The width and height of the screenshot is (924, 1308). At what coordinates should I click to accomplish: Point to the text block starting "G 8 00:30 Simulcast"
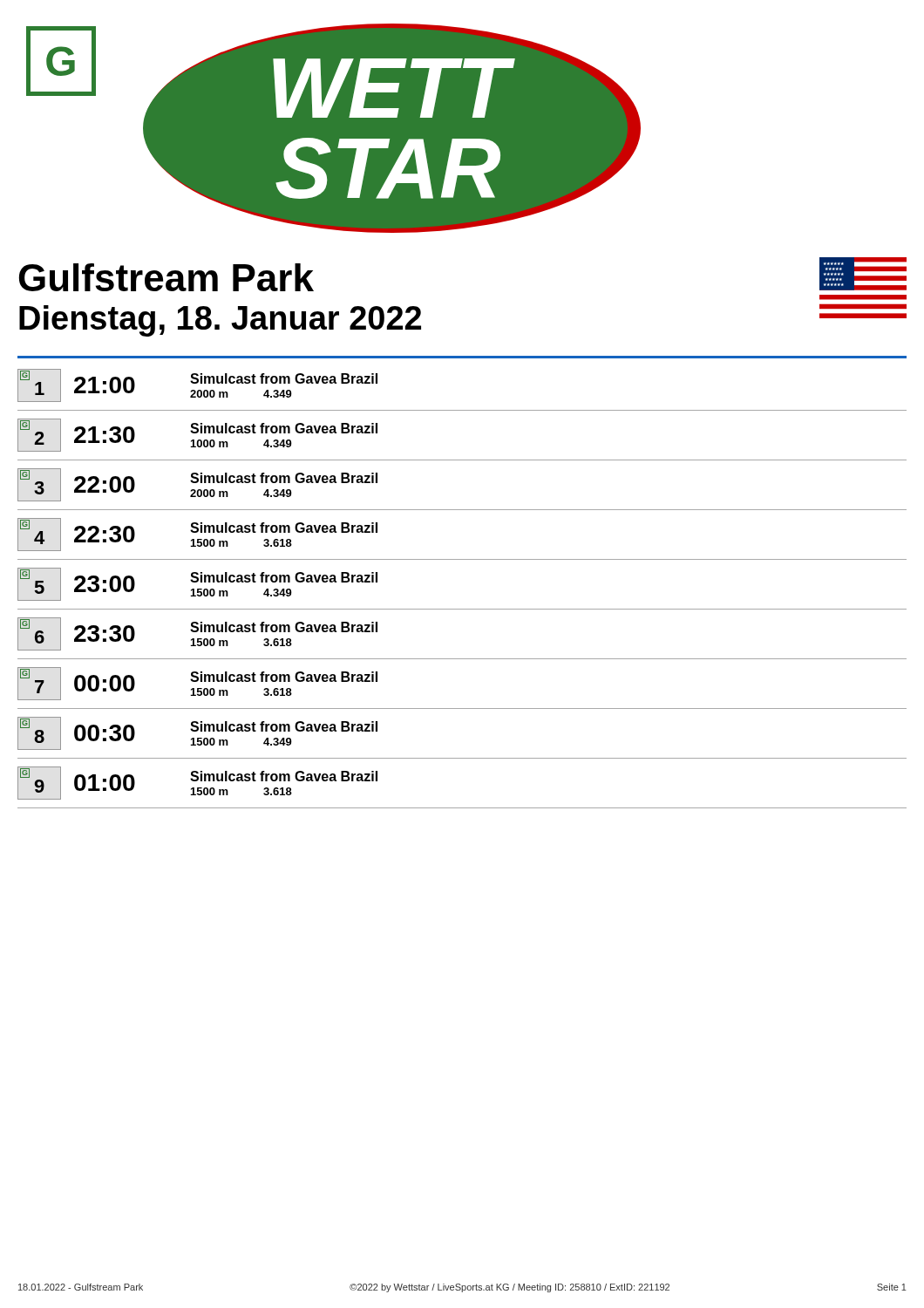198,733
